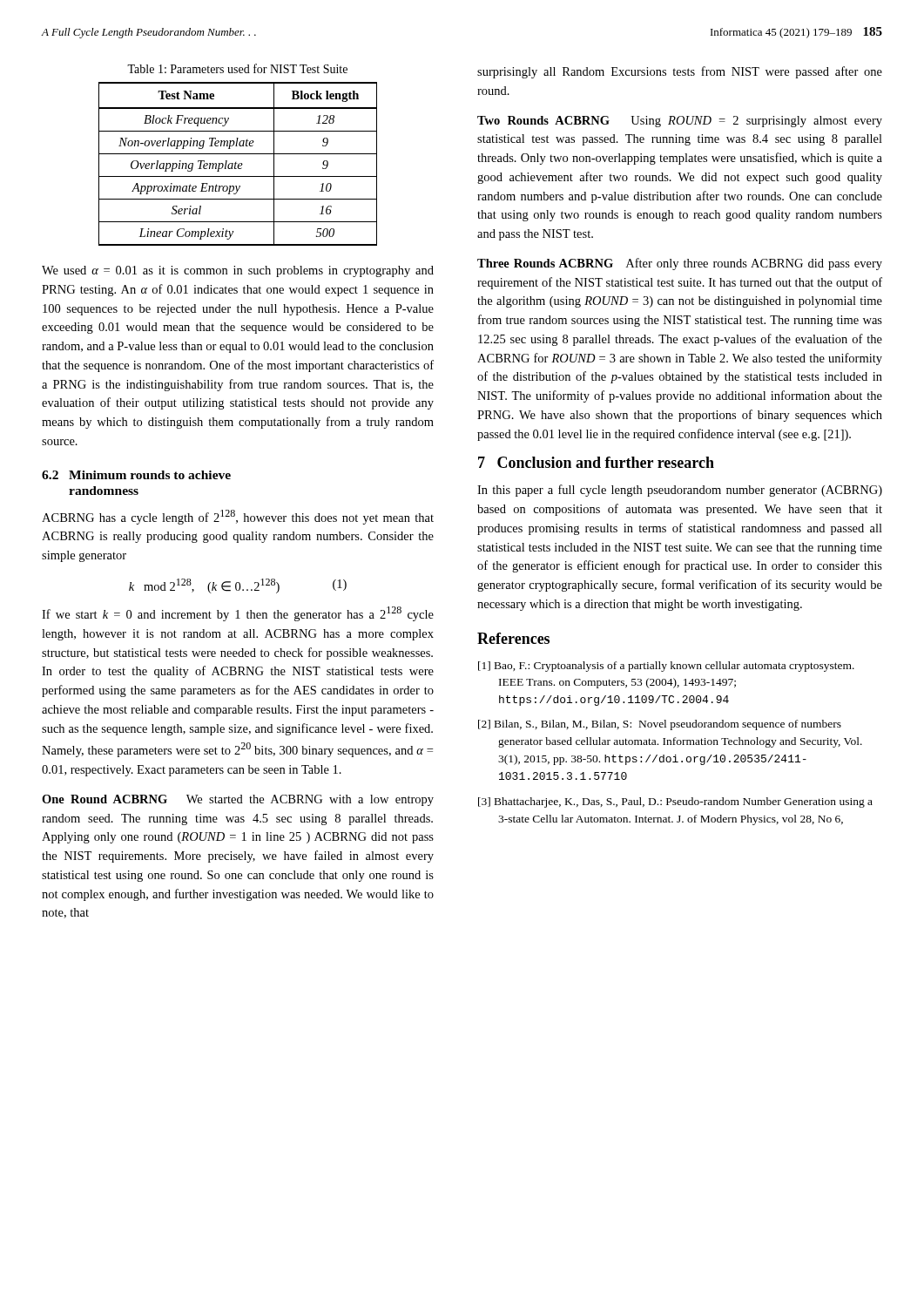Locate the text block that reads "We used α"

pos(238,355)
